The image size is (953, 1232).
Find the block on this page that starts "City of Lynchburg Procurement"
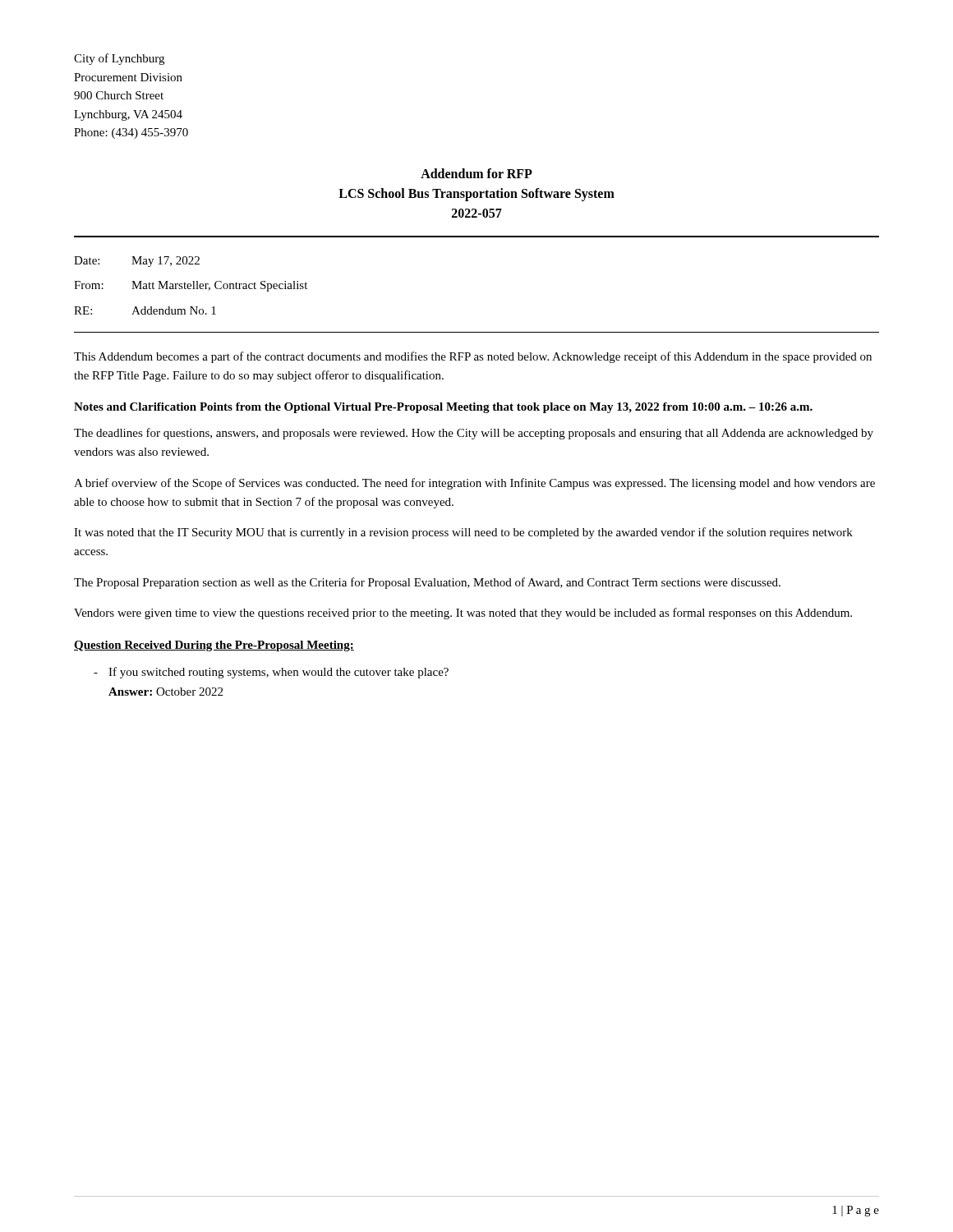(131, 95)
